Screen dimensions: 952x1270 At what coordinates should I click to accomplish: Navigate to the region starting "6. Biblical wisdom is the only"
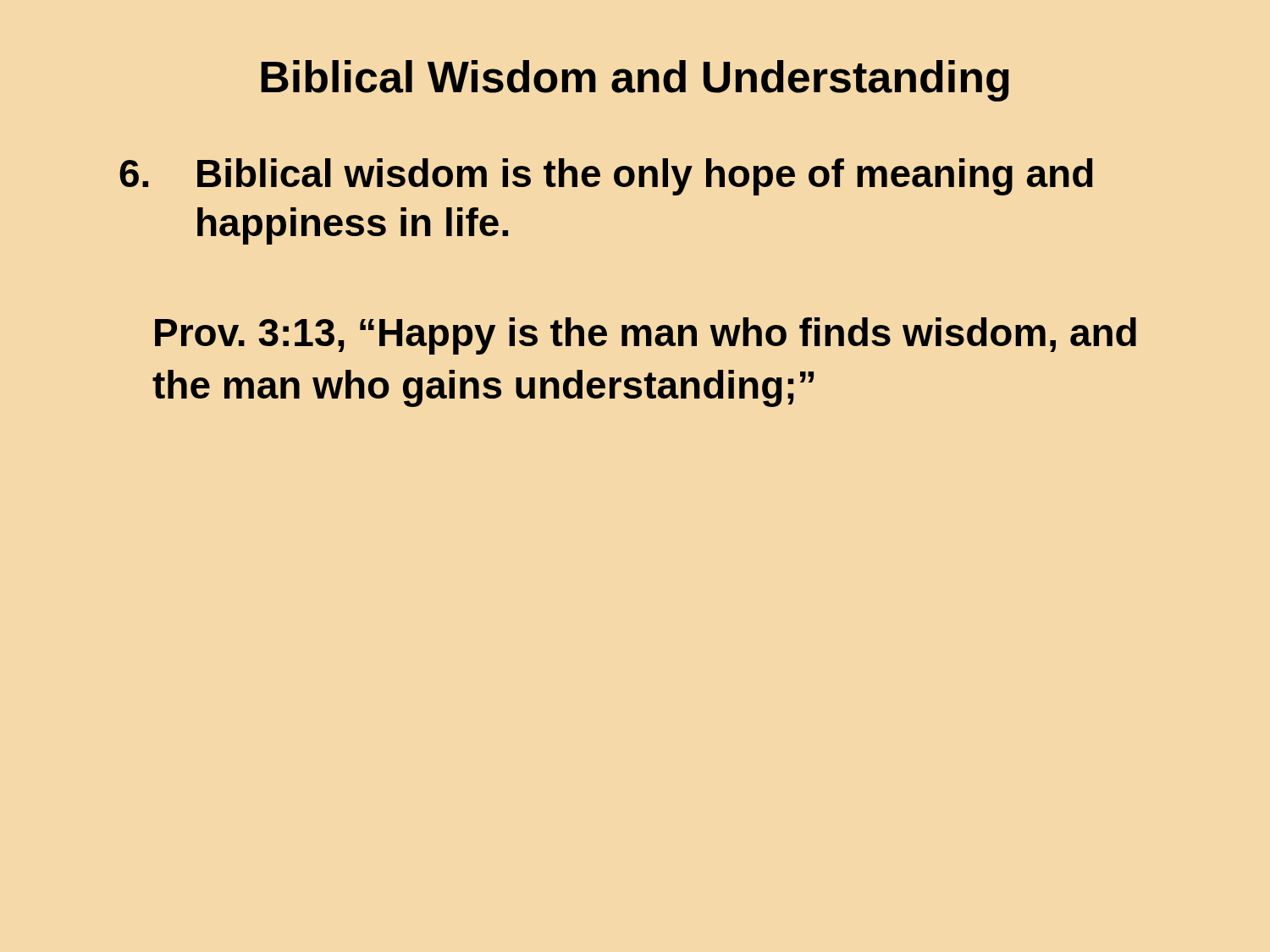tap(660, 199)
